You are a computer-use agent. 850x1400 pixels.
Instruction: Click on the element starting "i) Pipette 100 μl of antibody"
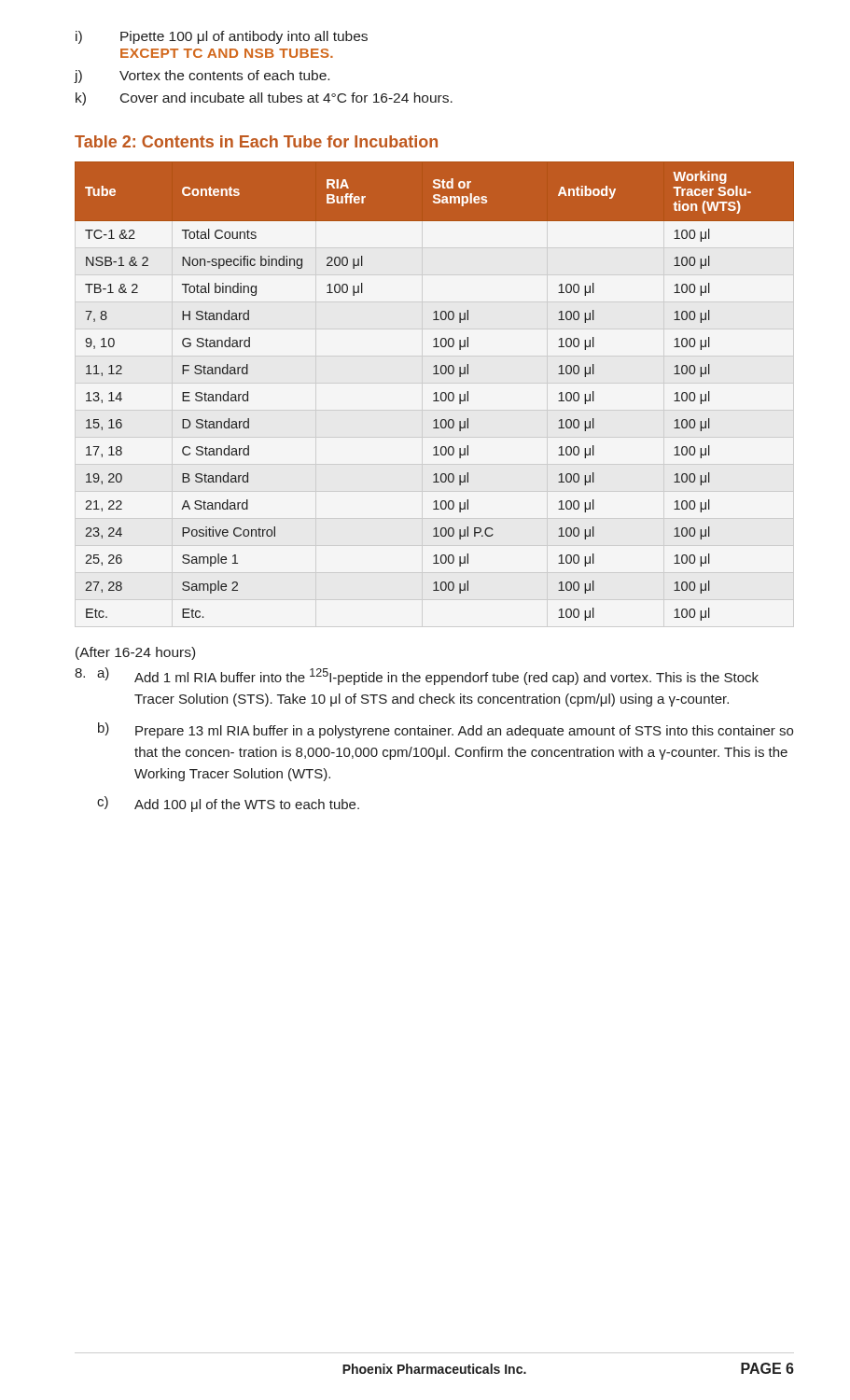pos(222,37)
